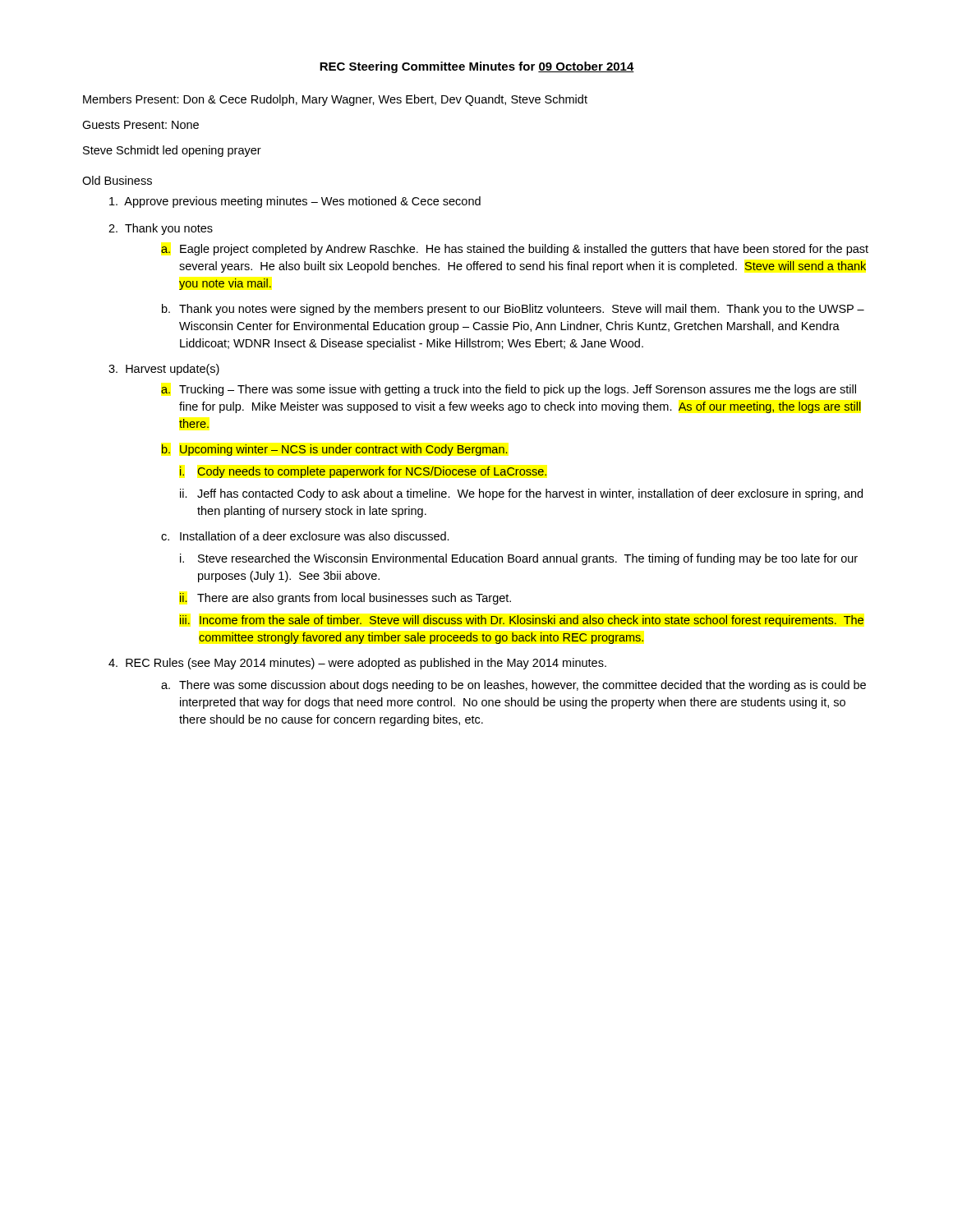
Task: Click on the passage starting "iii. Income from the sale of timber. Steve"
Action: point(525,629)
